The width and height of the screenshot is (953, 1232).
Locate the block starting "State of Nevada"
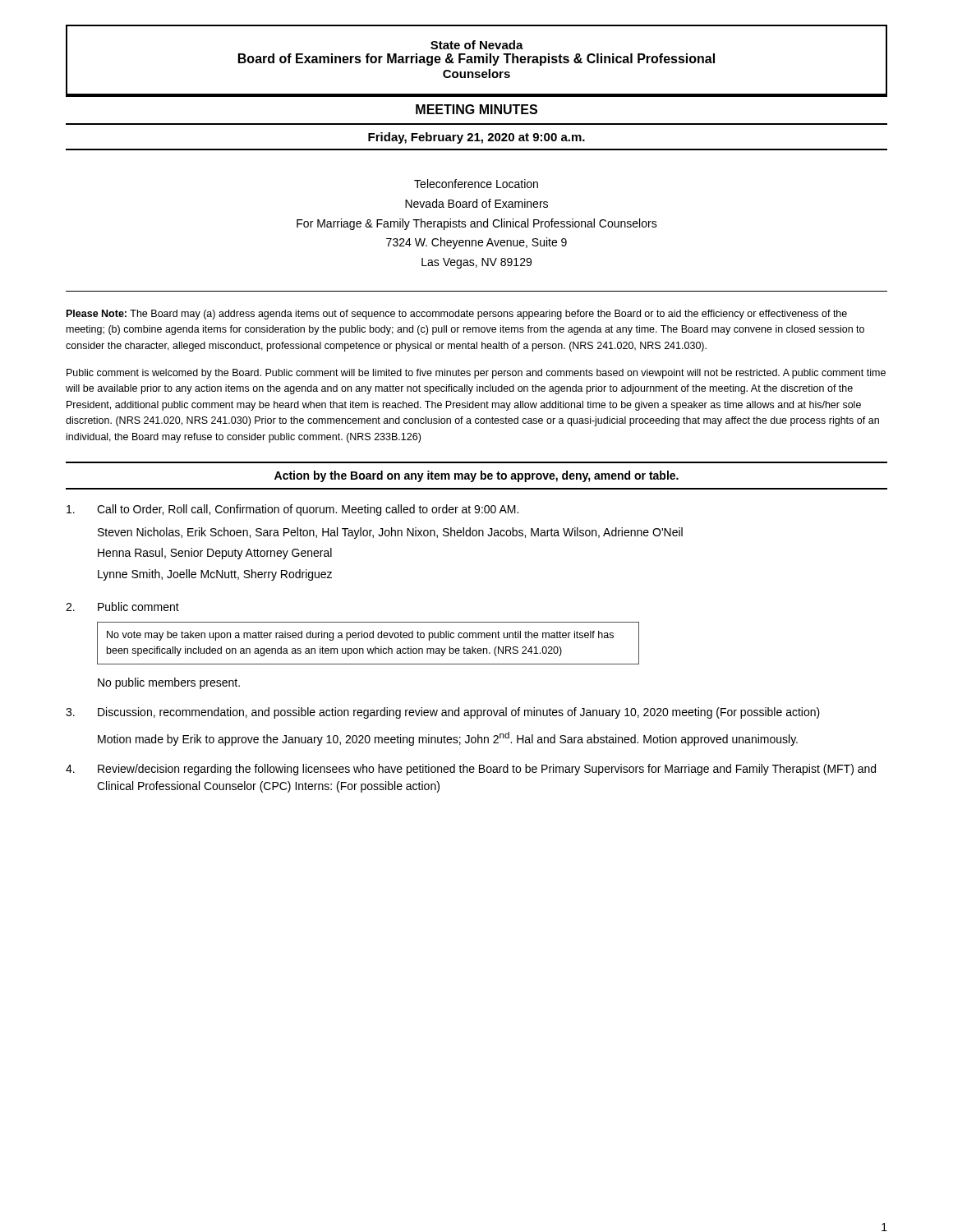click(476, 59)
